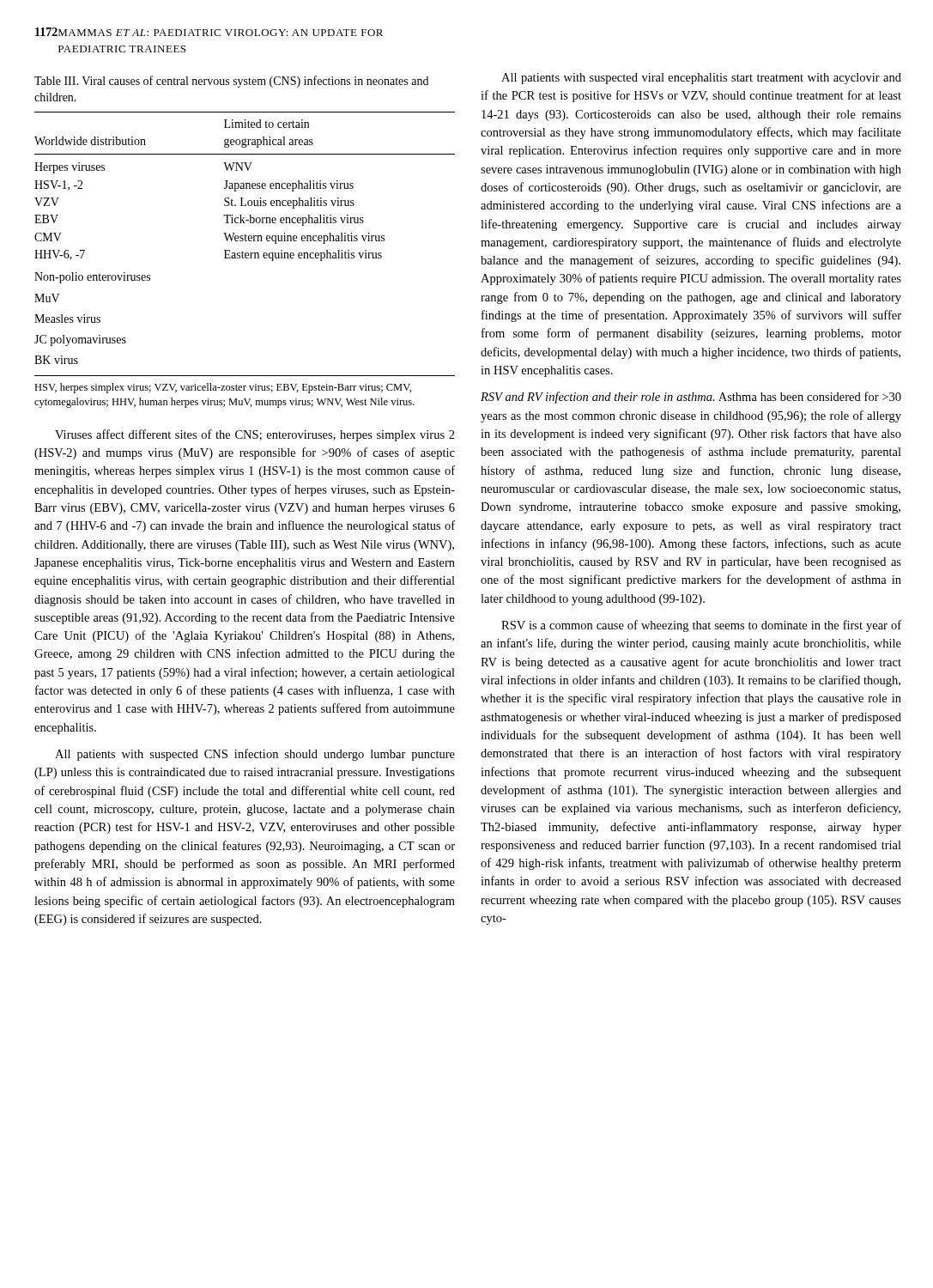The height and width of the screenshot is (1288, 933).
Task: Select the text block starting "Table III. Viral"
Action: pyautogui.click(x=231, y=89)
